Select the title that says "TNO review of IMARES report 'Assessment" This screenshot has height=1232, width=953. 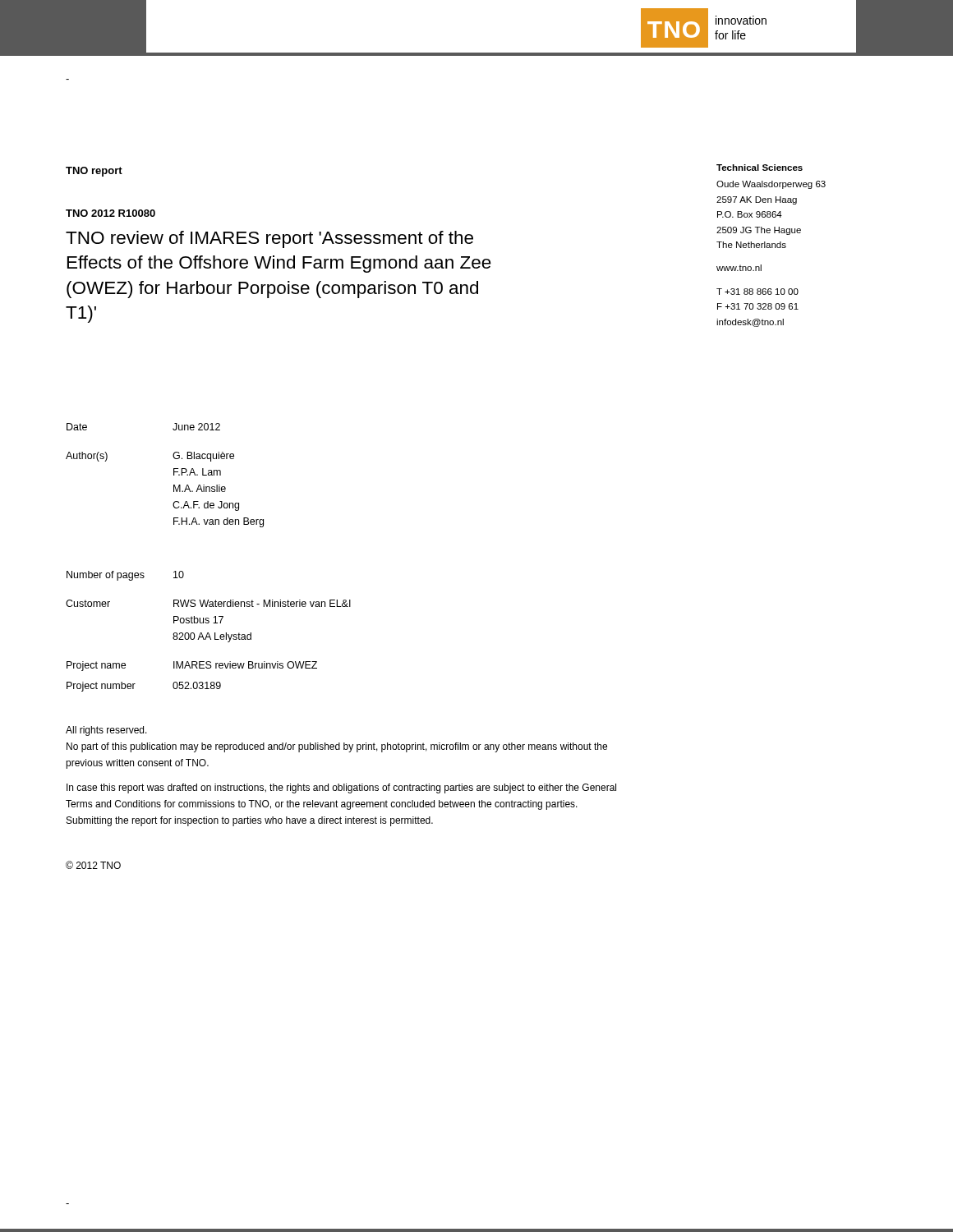[x=279, y=275]
